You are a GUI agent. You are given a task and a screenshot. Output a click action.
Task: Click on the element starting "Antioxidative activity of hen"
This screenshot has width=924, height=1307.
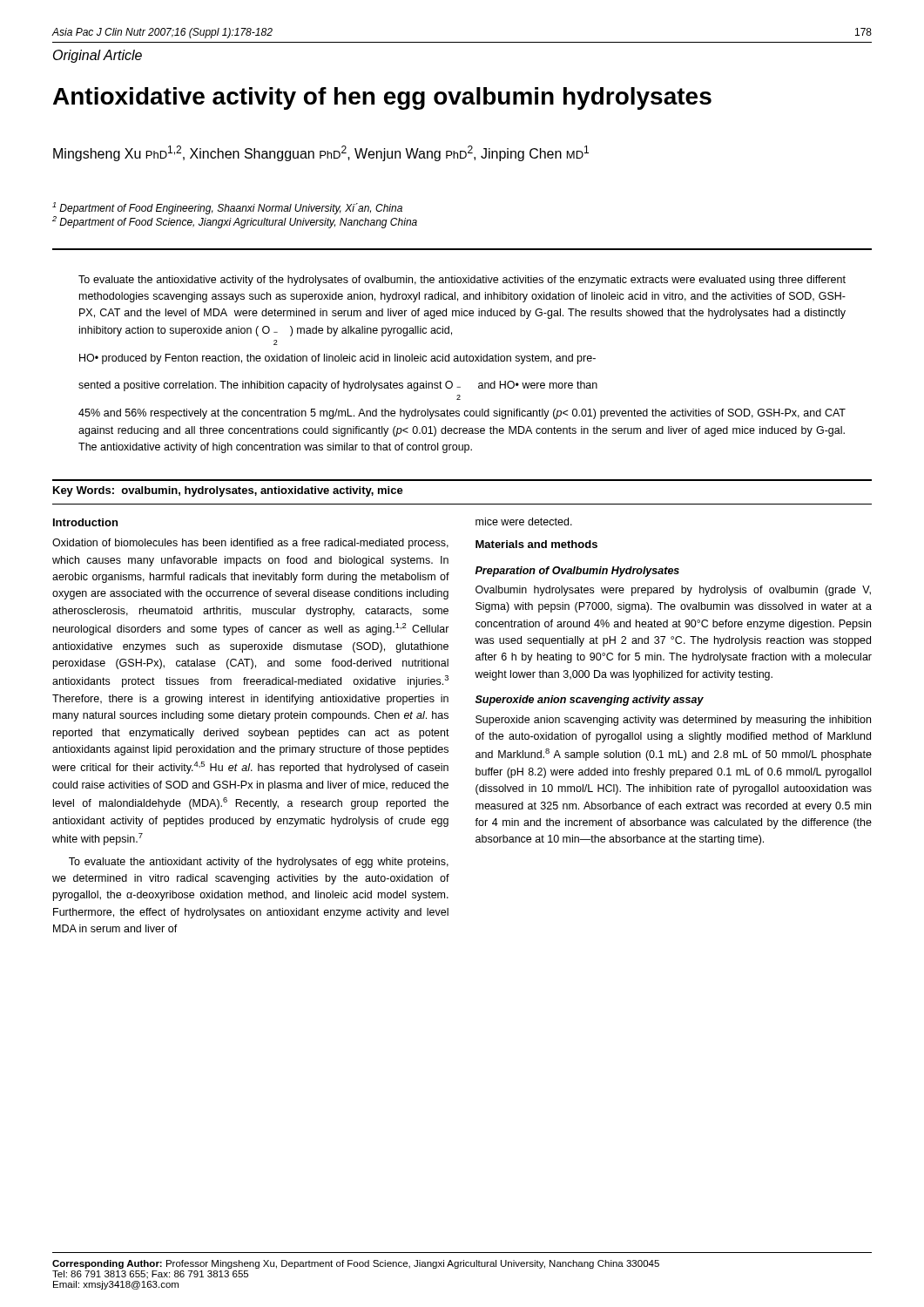pos(382,96)
